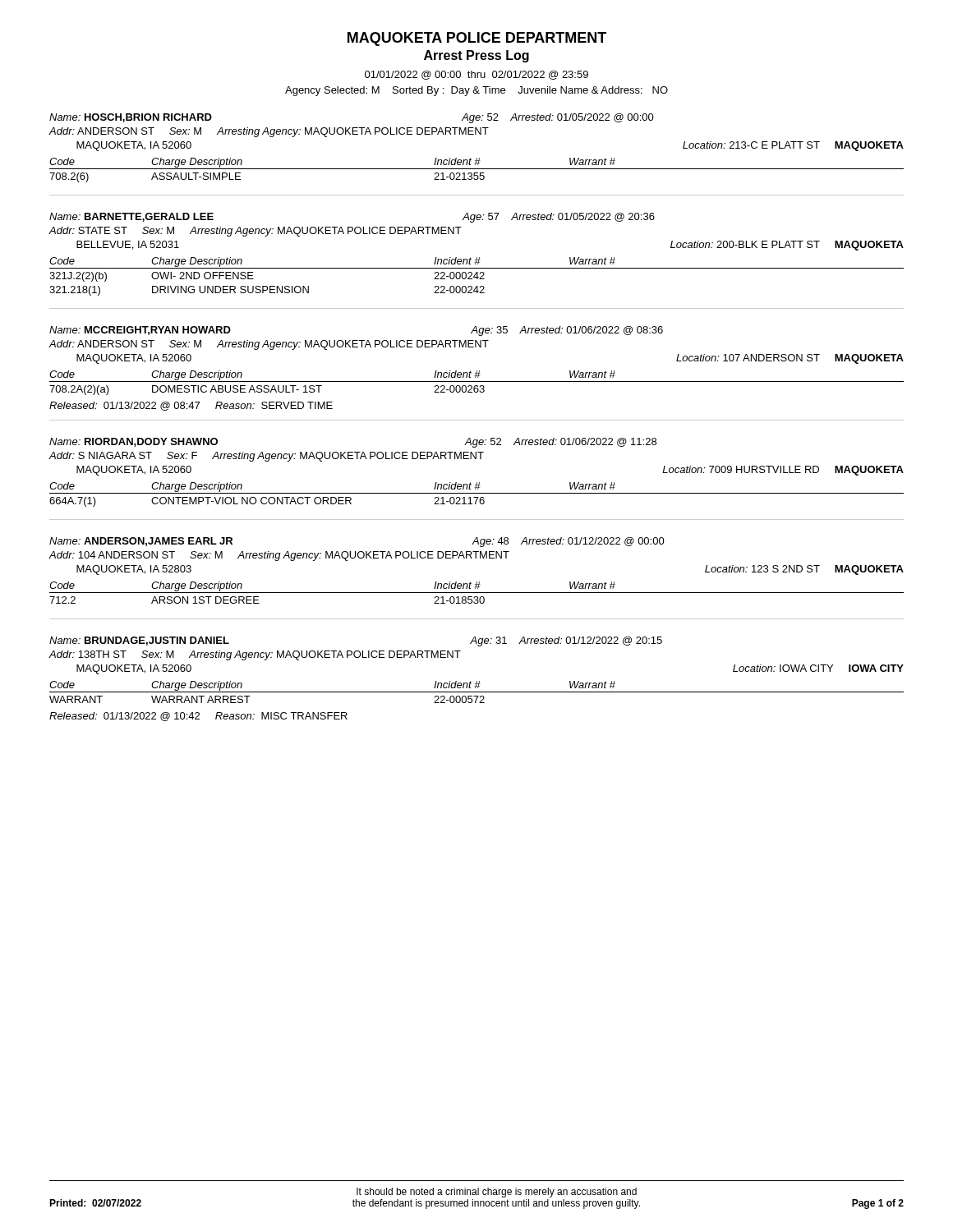Locate the text block that says "Name: ANDERSON,JAMES EARL JR"
The height and width of the screenshot is (1232, 953).
click(476, 571)
